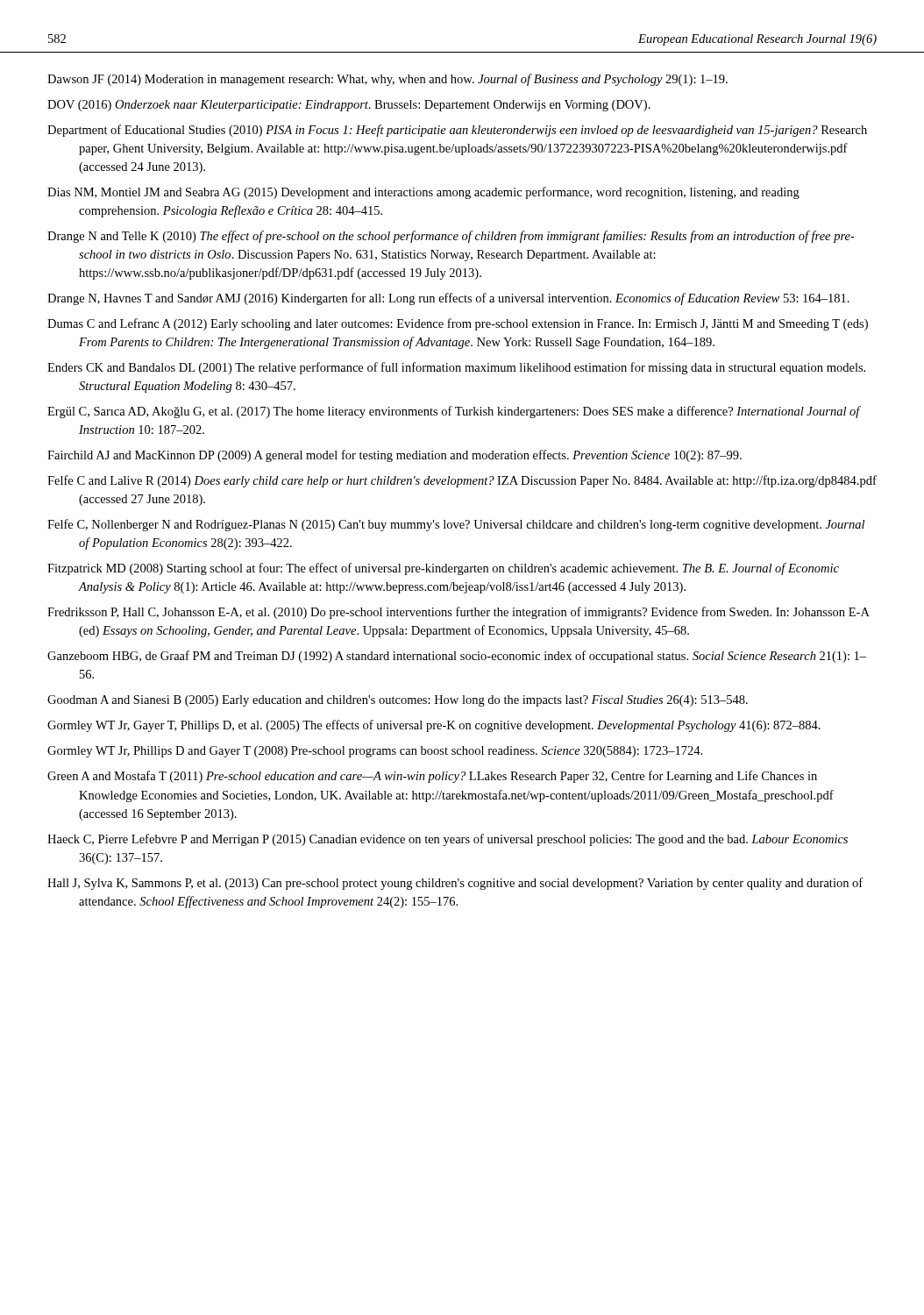This screenshot has height=1315, width=924.
Task: Locate the block starting "Green A and Mostafa T (2011) Pre-school"
Action: coord(440,795)
